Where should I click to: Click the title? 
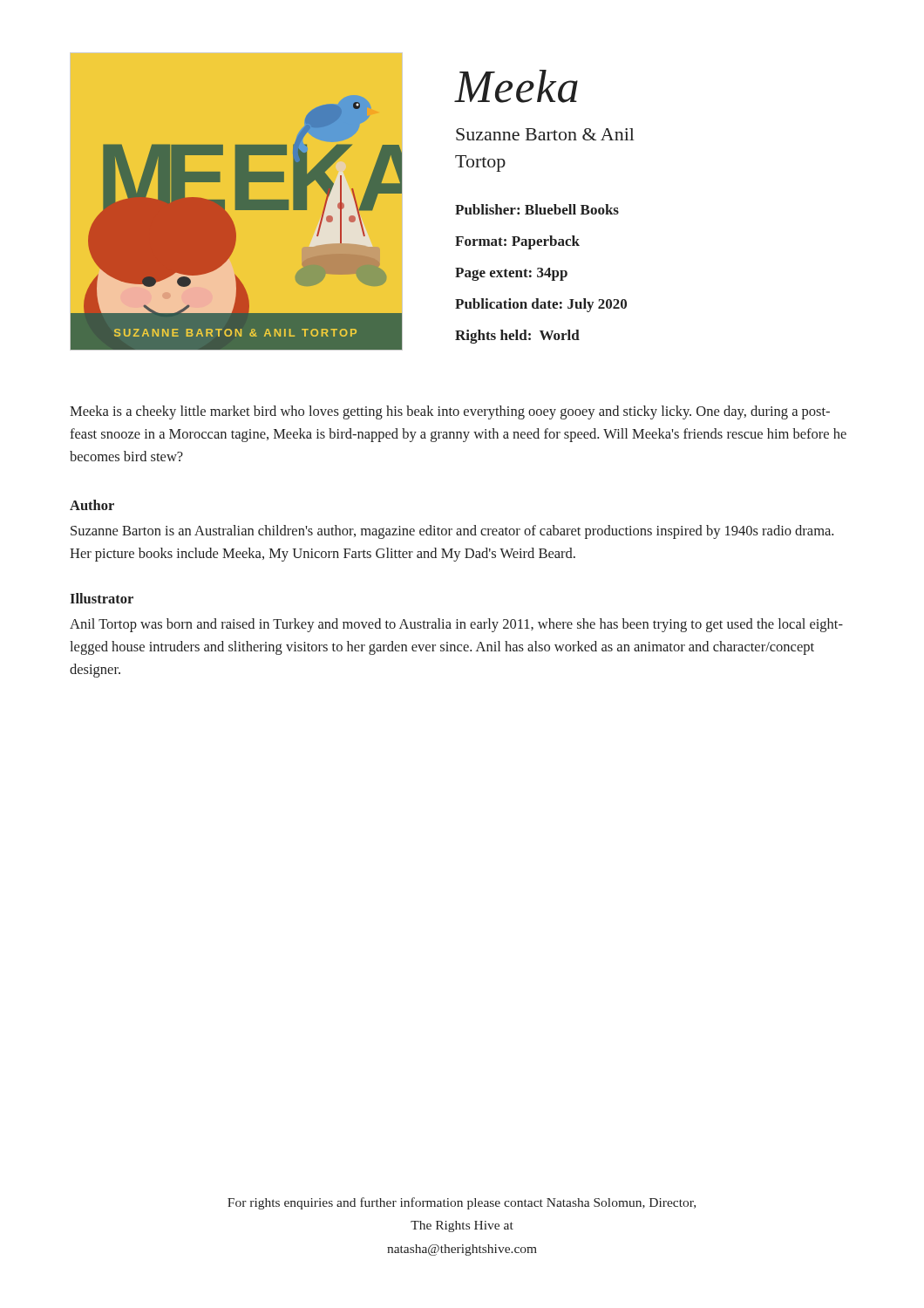518,87
